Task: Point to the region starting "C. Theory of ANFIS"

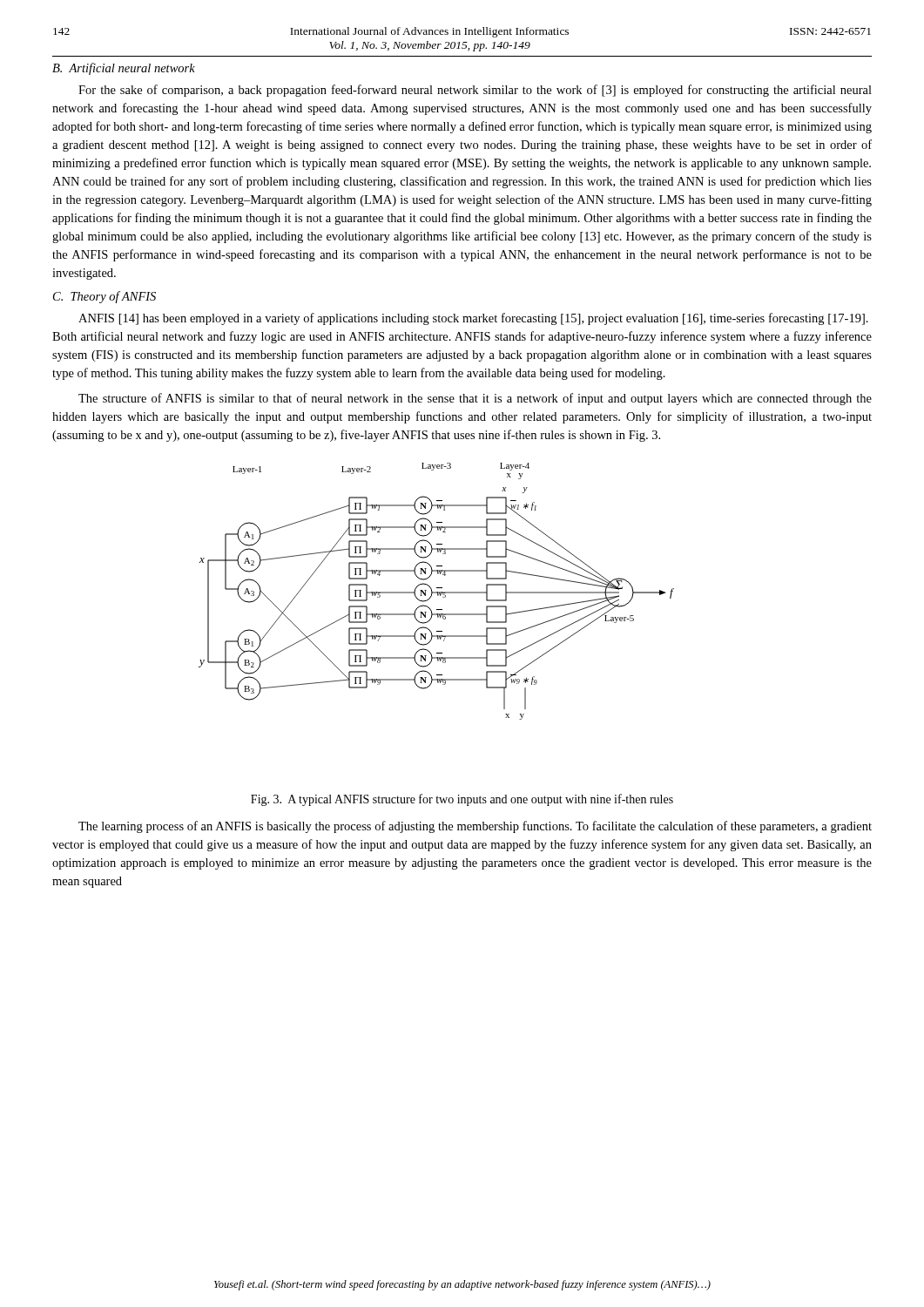Action: pos(104,296)
